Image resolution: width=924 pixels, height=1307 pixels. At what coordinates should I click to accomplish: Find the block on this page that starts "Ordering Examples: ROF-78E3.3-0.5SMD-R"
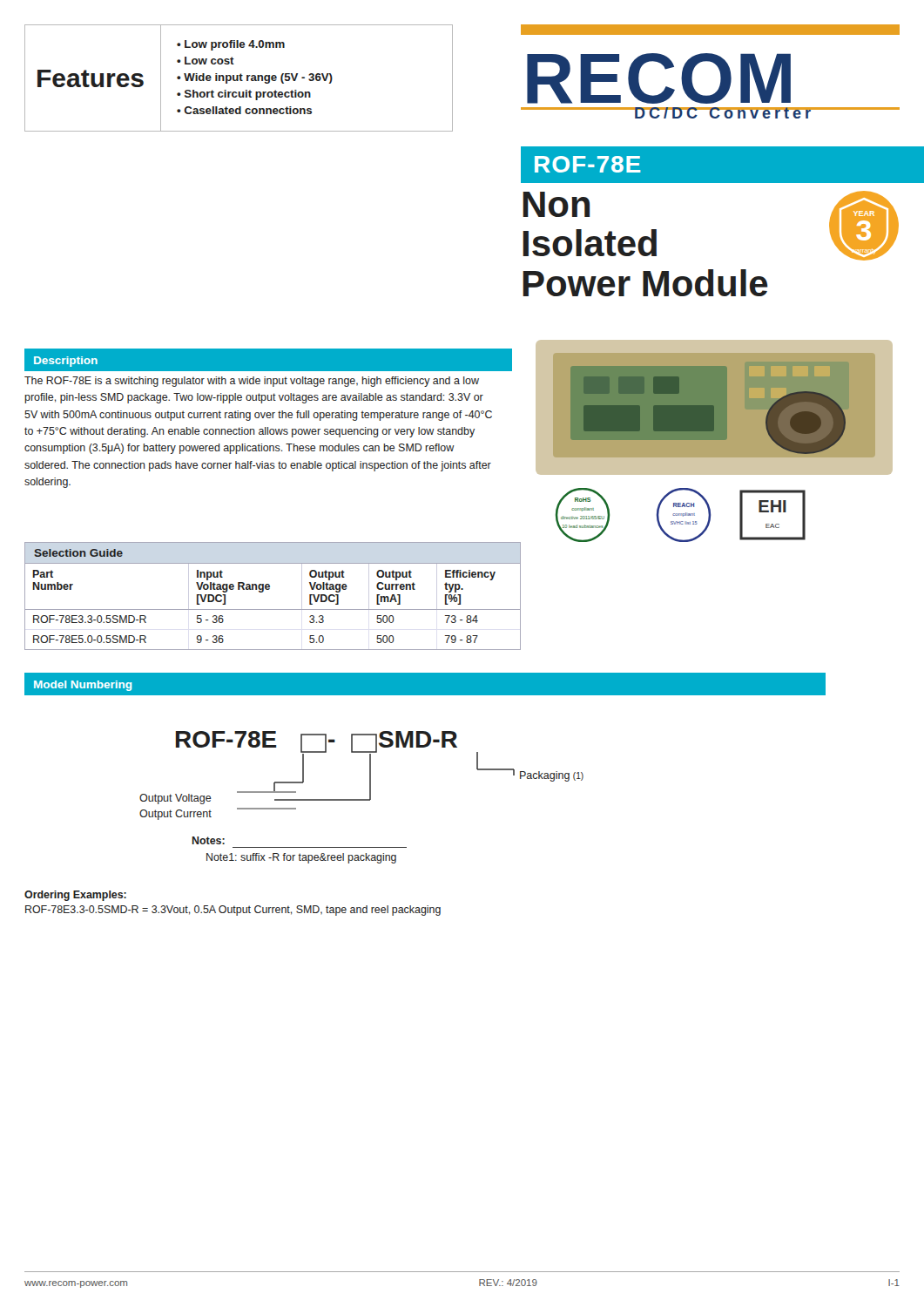373,902
